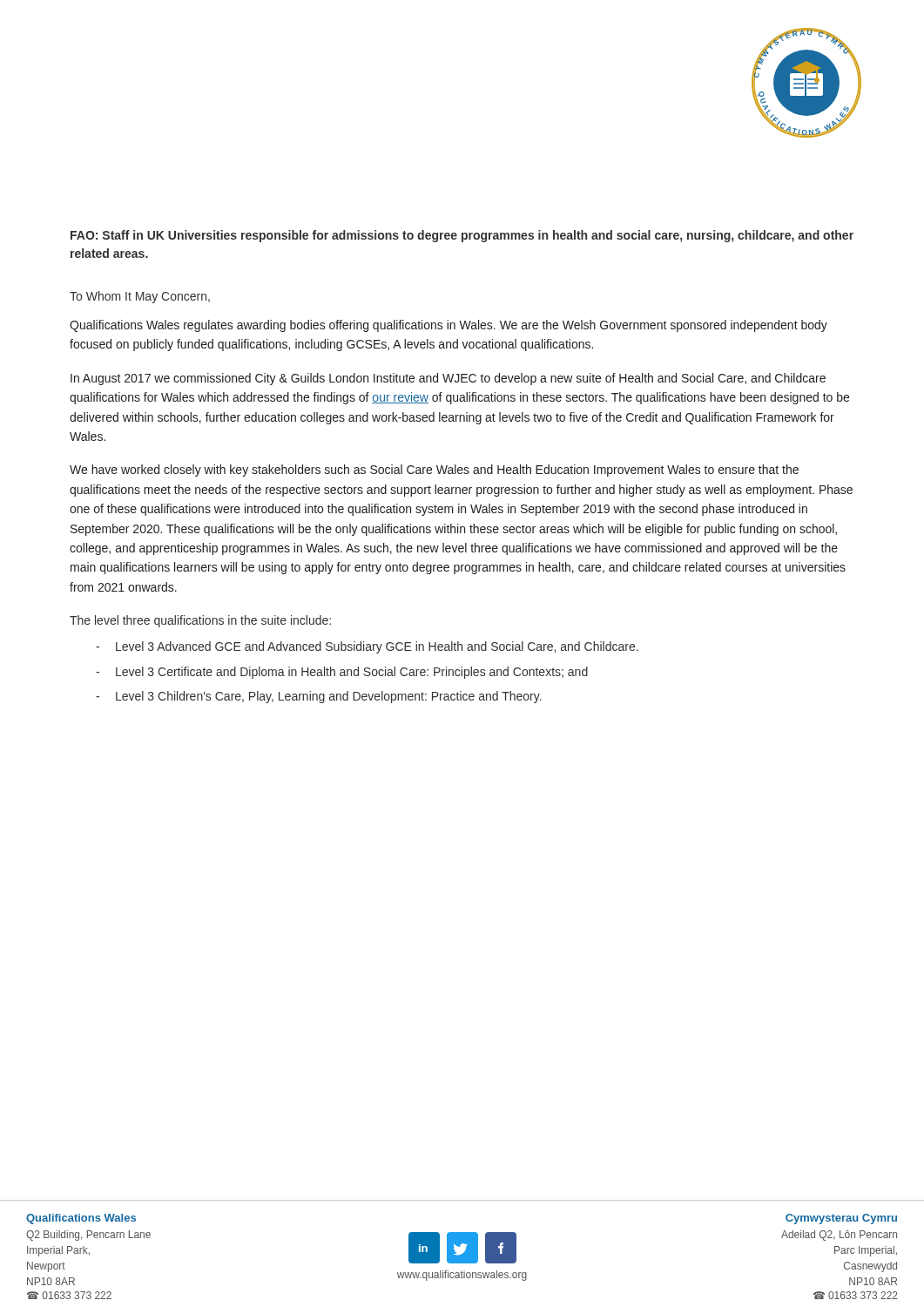Select the element starting "In August 2017 we commissioned"

[x=460, y=407]
